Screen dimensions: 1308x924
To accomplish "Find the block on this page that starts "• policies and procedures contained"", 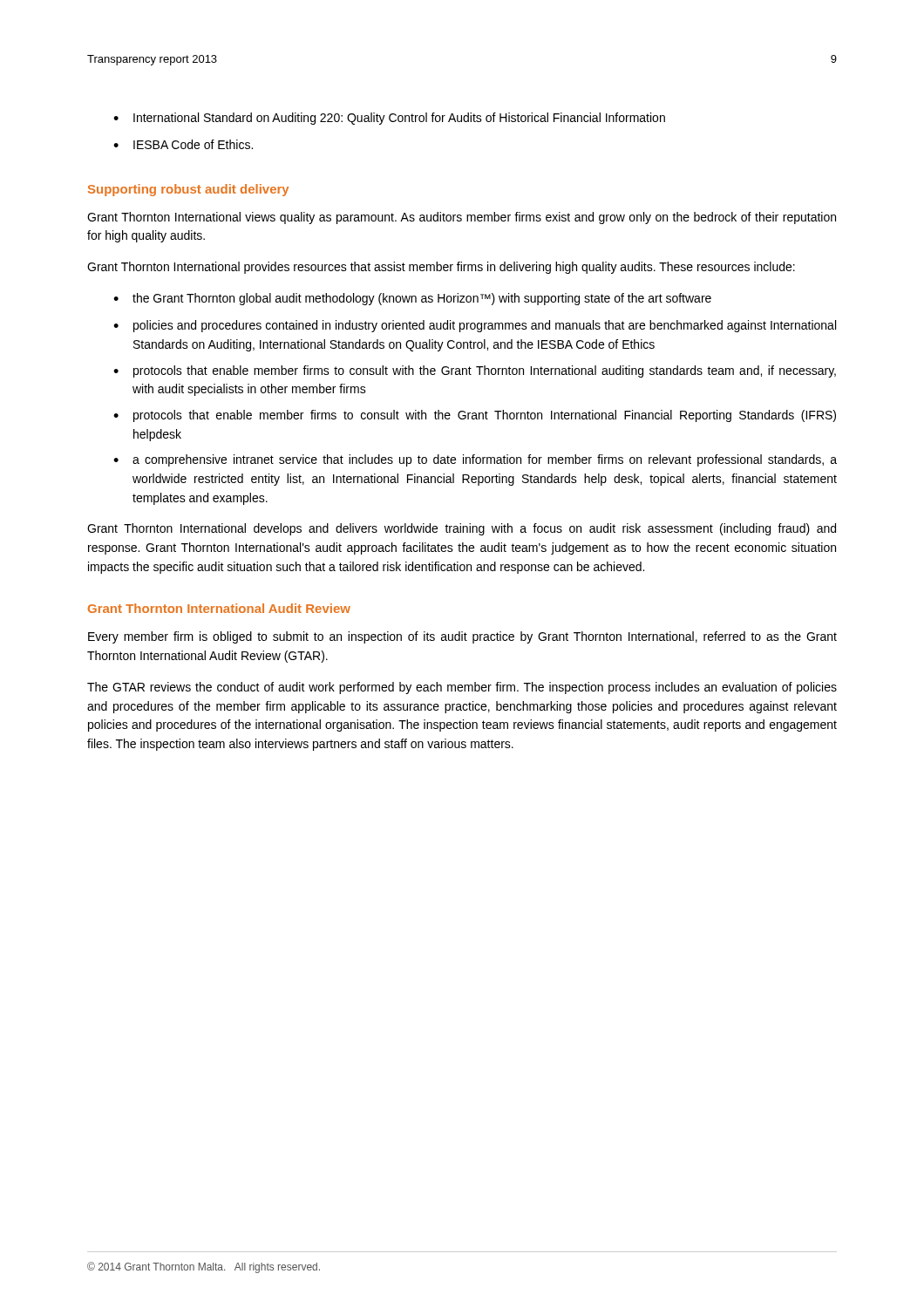I will 475,336.
